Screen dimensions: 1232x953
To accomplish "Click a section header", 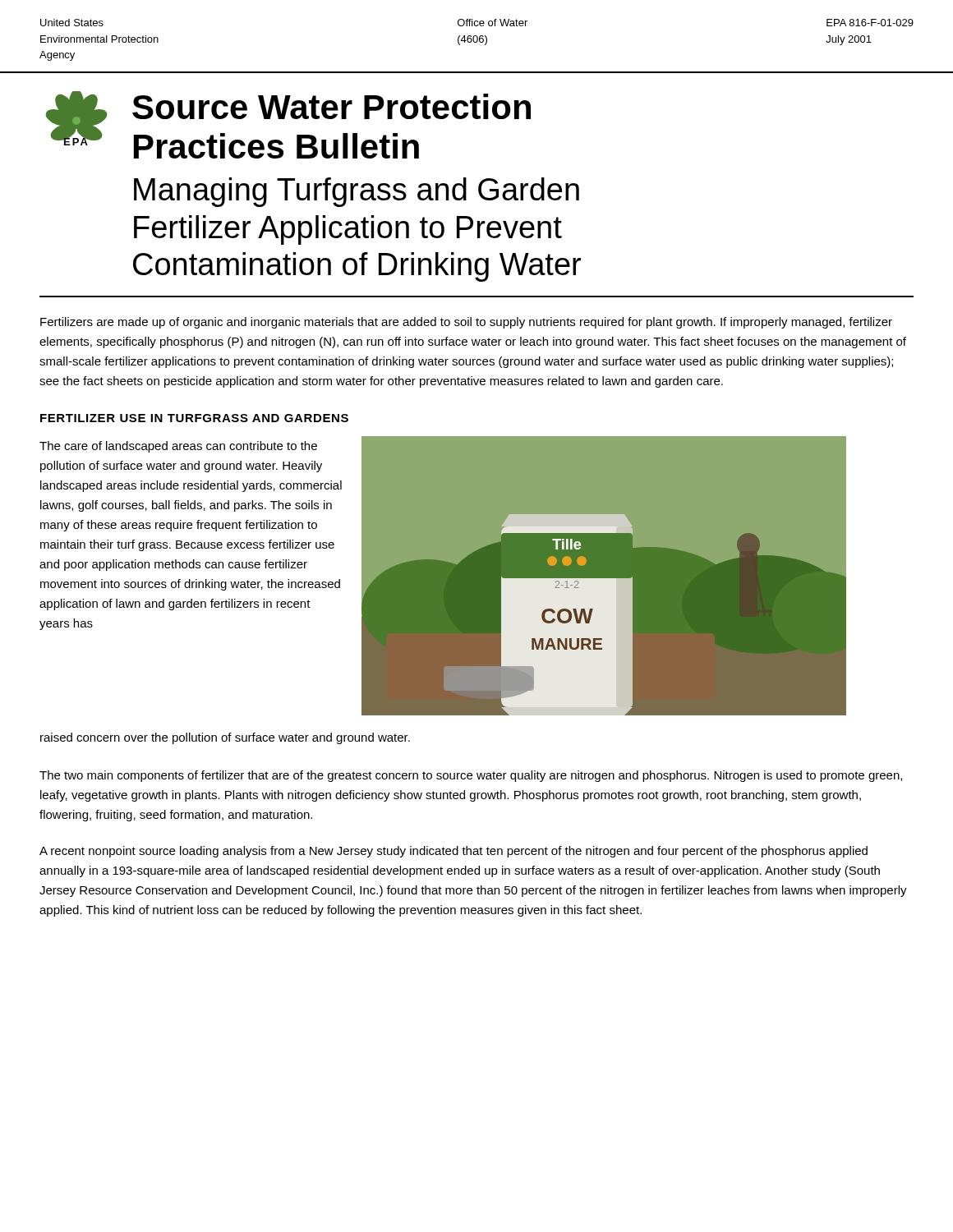I will click(x=194, y=418).
